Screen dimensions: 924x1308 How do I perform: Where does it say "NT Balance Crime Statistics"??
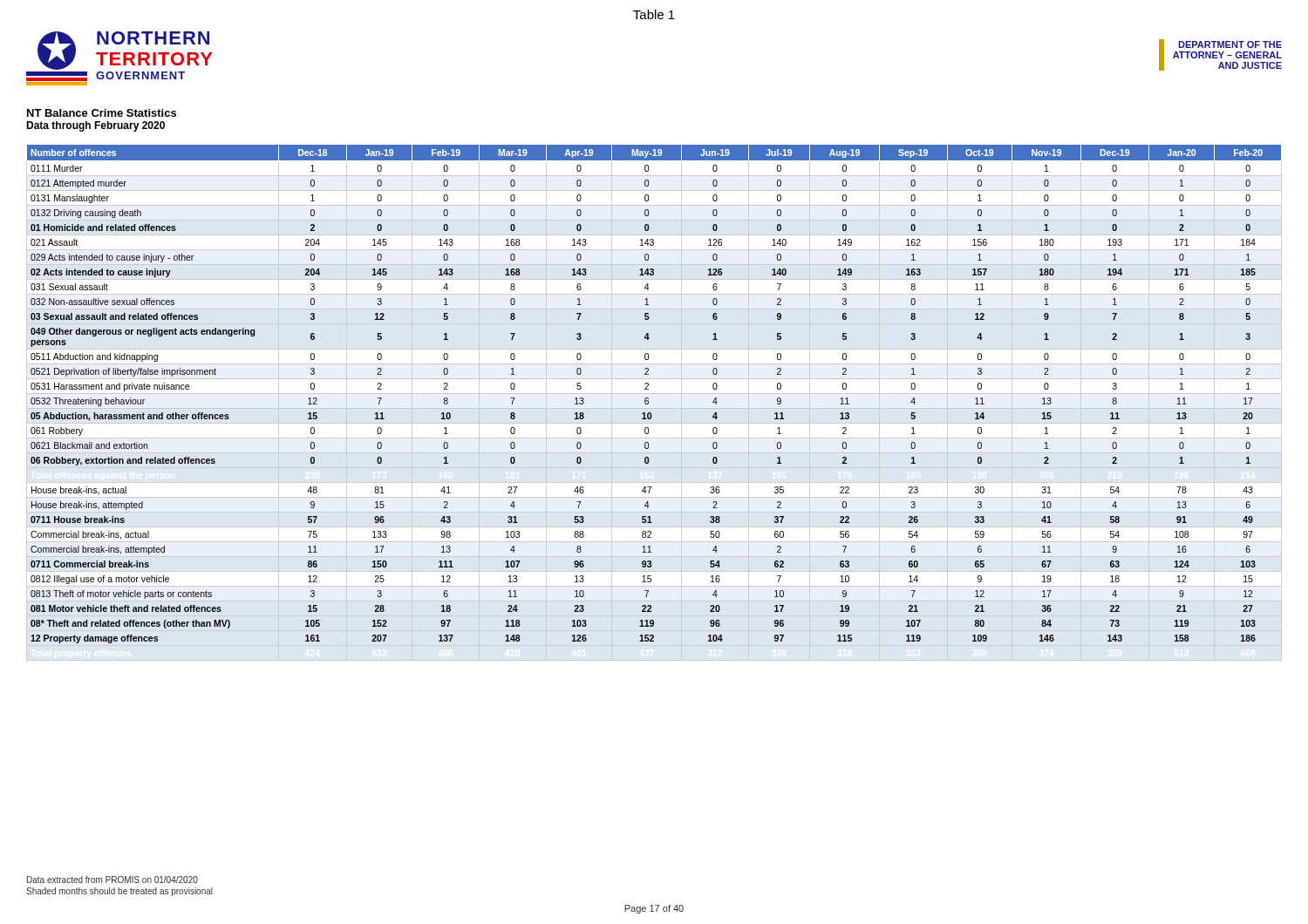pos(101,113)
